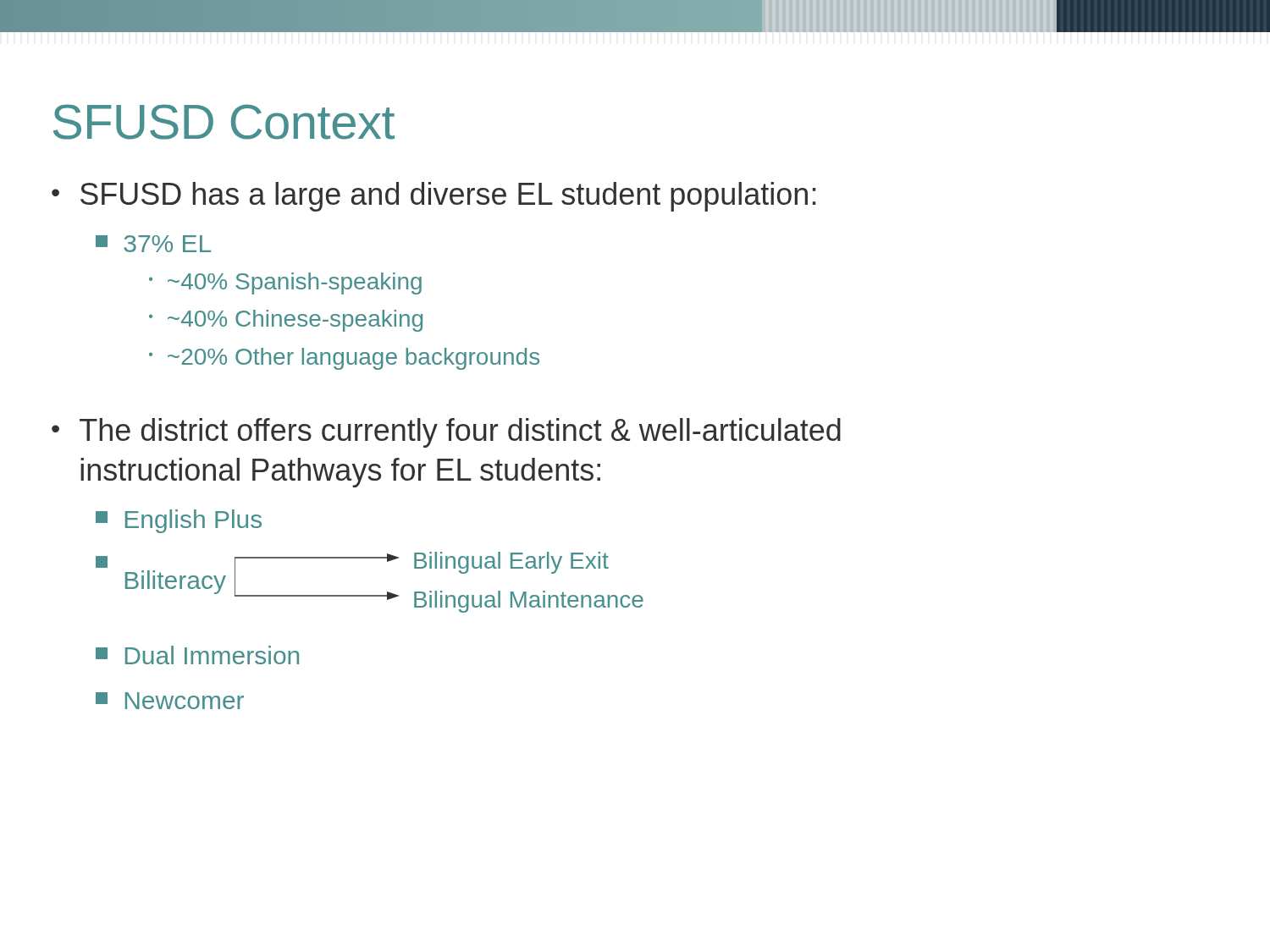This screenshot has width=1270, height=952.
Task: Locate the text block starting "• SFUSD has a large and diverse EL"
Action: coord(433,197)
